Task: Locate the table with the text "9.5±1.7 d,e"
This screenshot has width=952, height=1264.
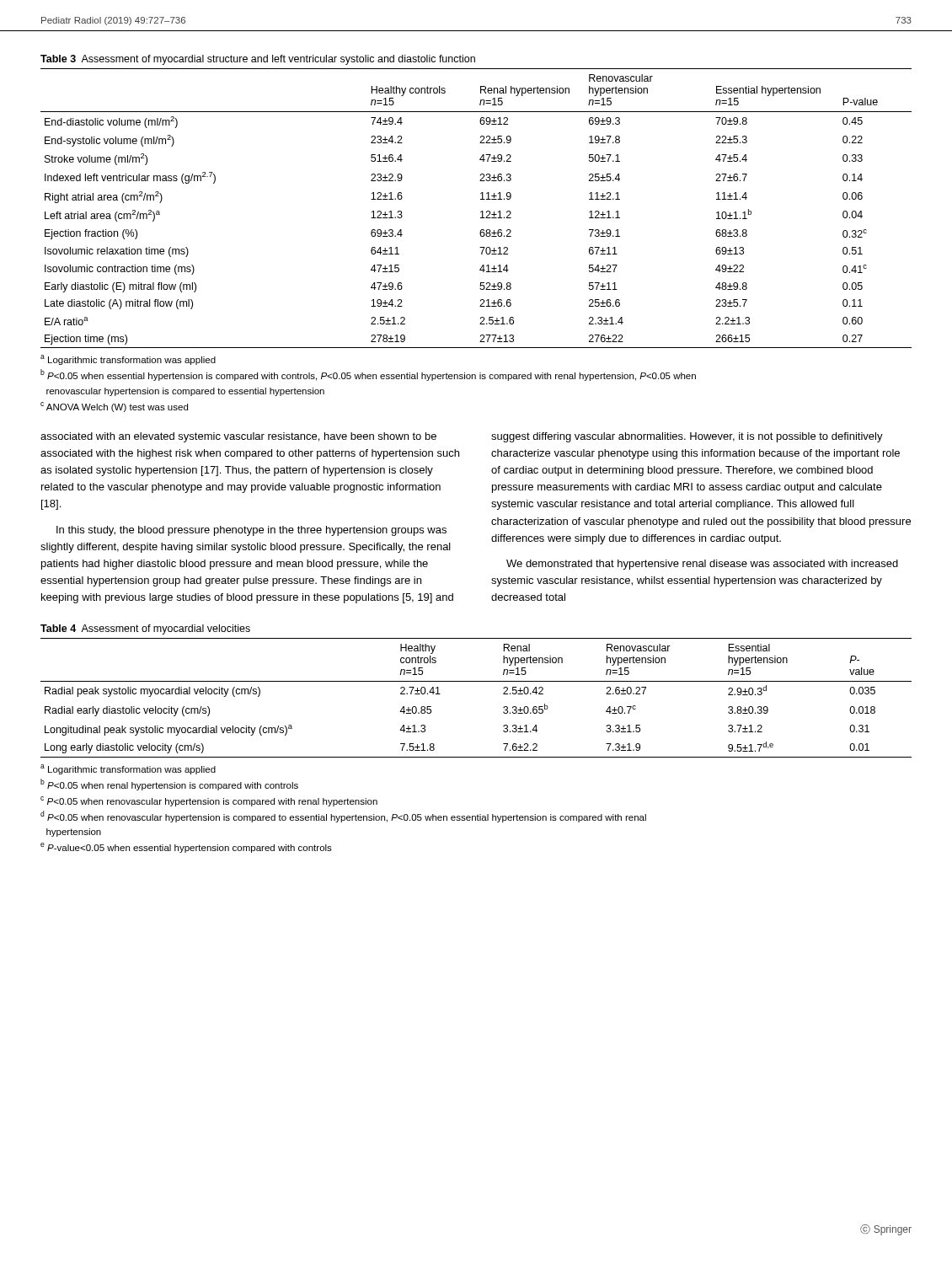Action: click(x=476, y=698)
